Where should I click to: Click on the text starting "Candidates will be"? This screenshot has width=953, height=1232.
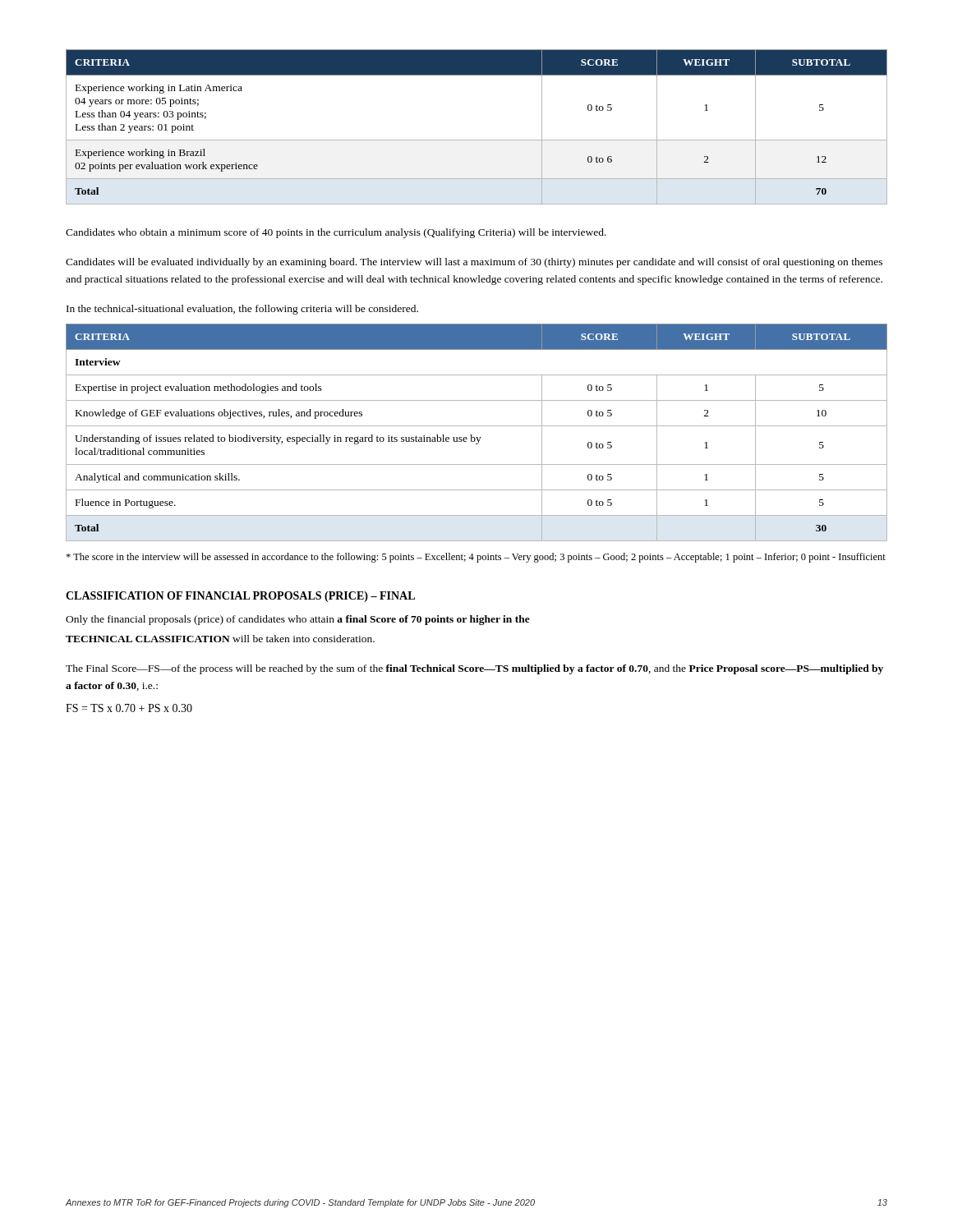(474, 270)
